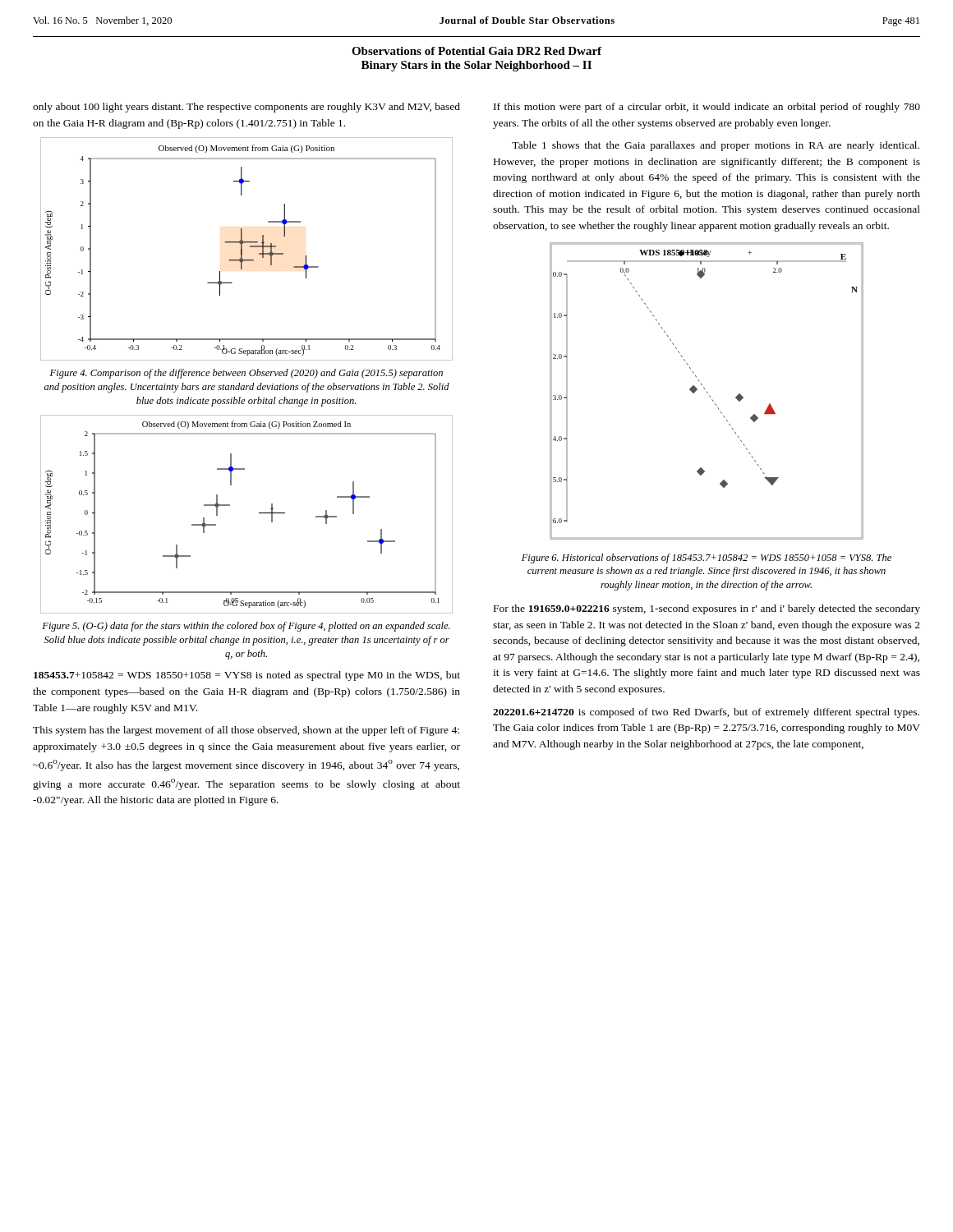Navigate to the passage starting "For the 191659.0+022216"
Screen dimensions: 1232x953
click(x=707, y=649)
